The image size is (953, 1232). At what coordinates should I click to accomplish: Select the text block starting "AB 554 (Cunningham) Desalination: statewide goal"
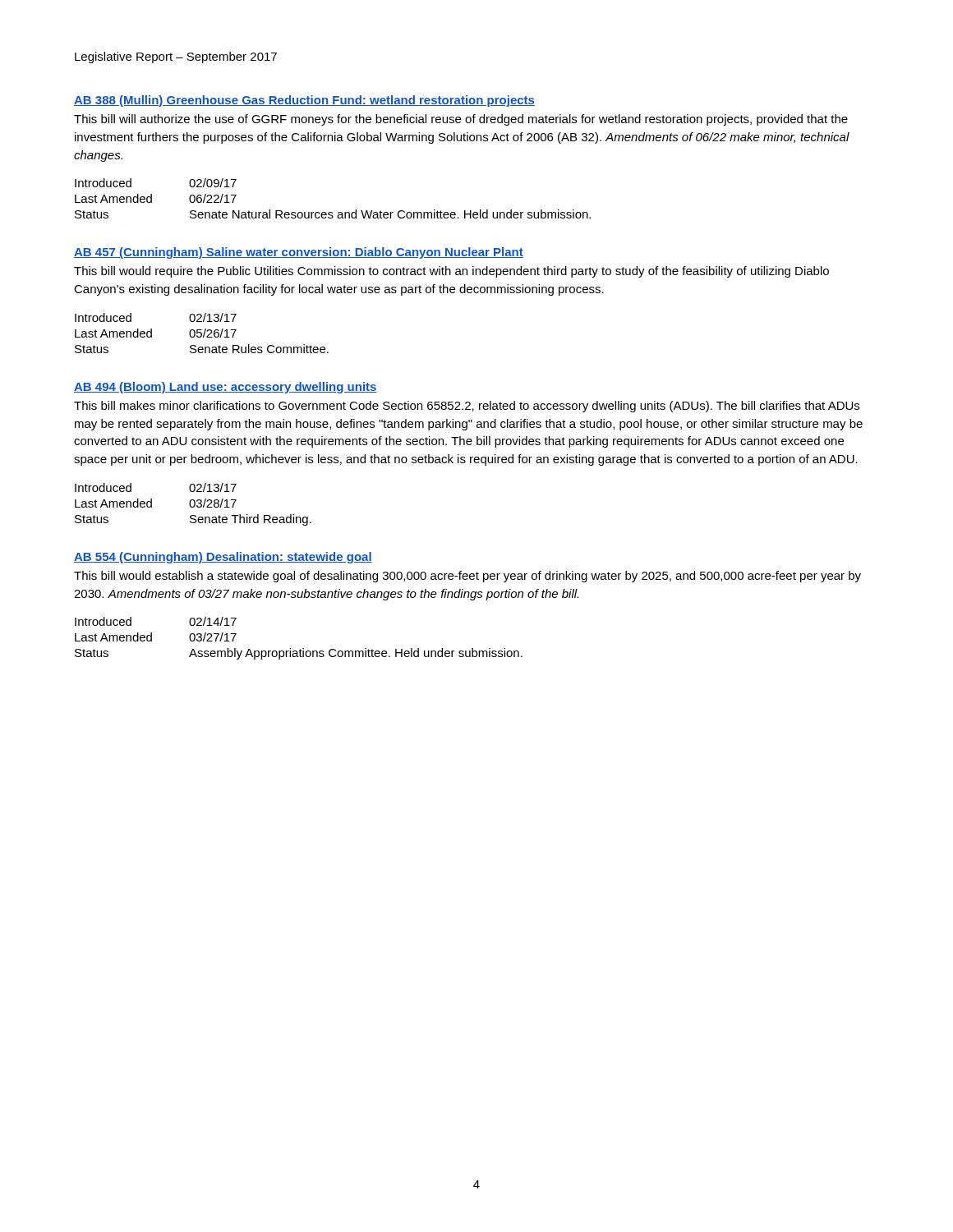[x=223, y=556]
